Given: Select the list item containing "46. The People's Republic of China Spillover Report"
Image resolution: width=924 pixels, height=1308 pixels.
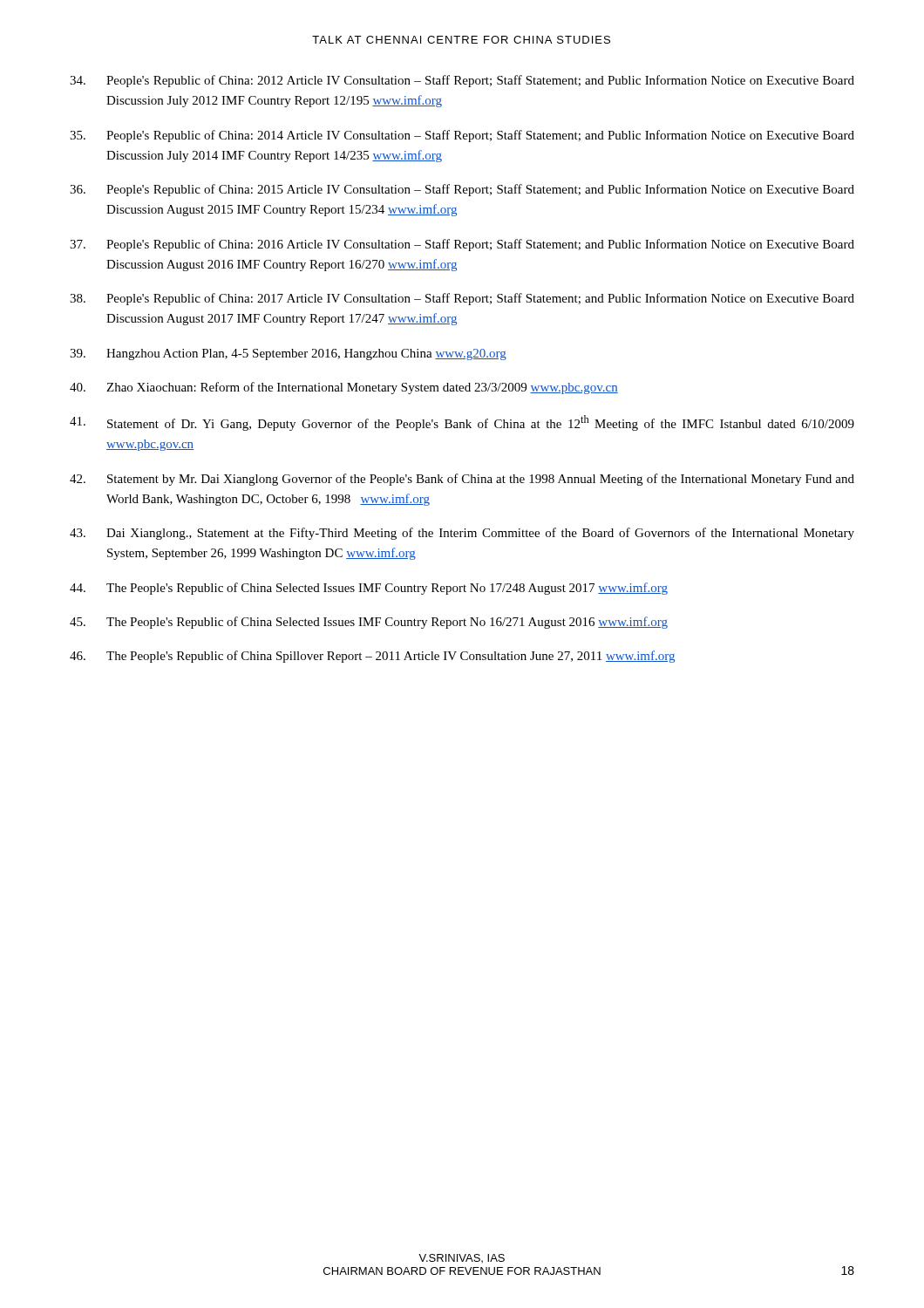Looking at the screenshot, I should coord(462,656).
